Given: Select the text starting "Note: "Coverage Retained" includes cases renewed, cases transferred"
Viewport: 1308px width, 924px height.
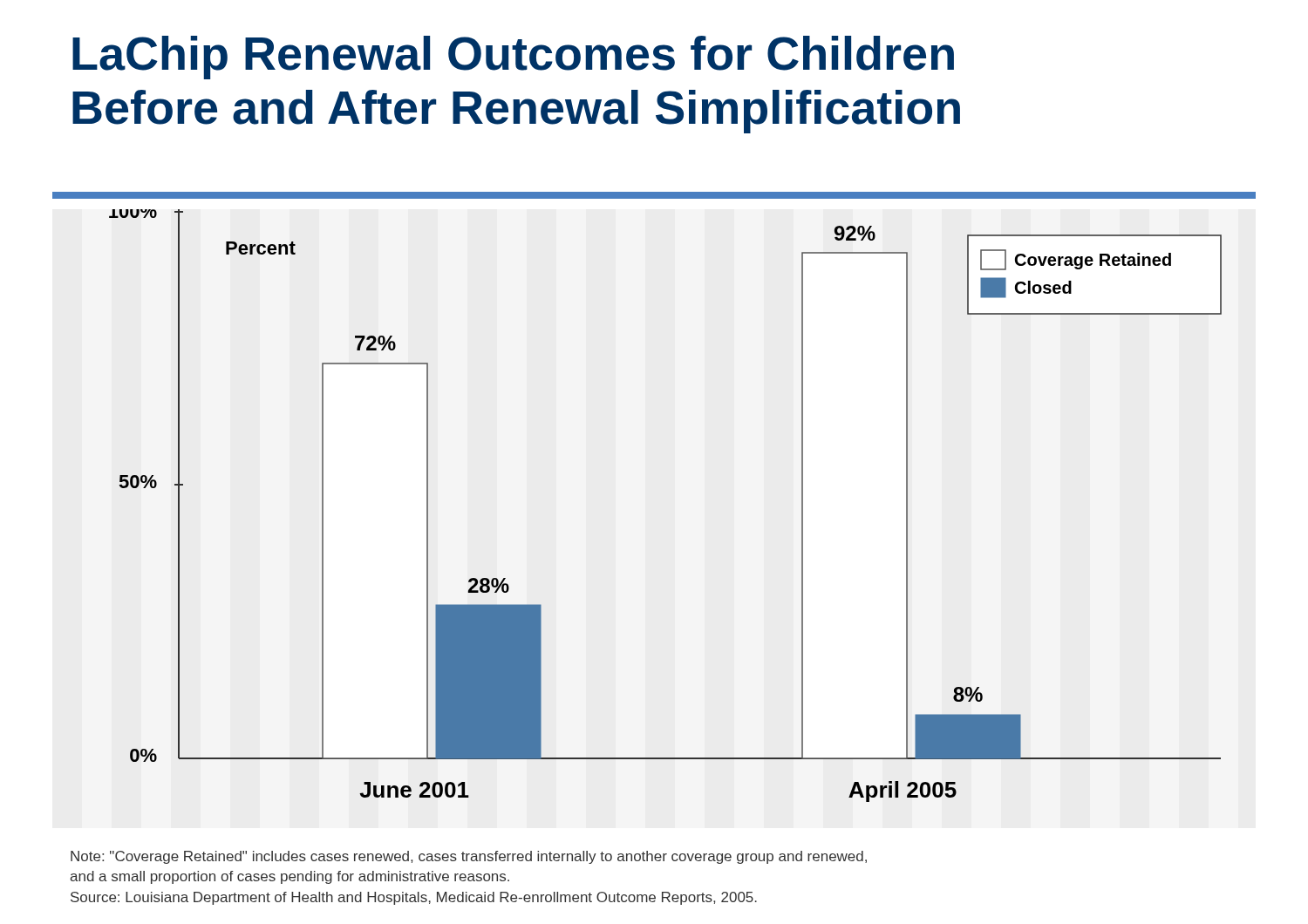Looking at the screenshot, I should [x=469, y=857].
